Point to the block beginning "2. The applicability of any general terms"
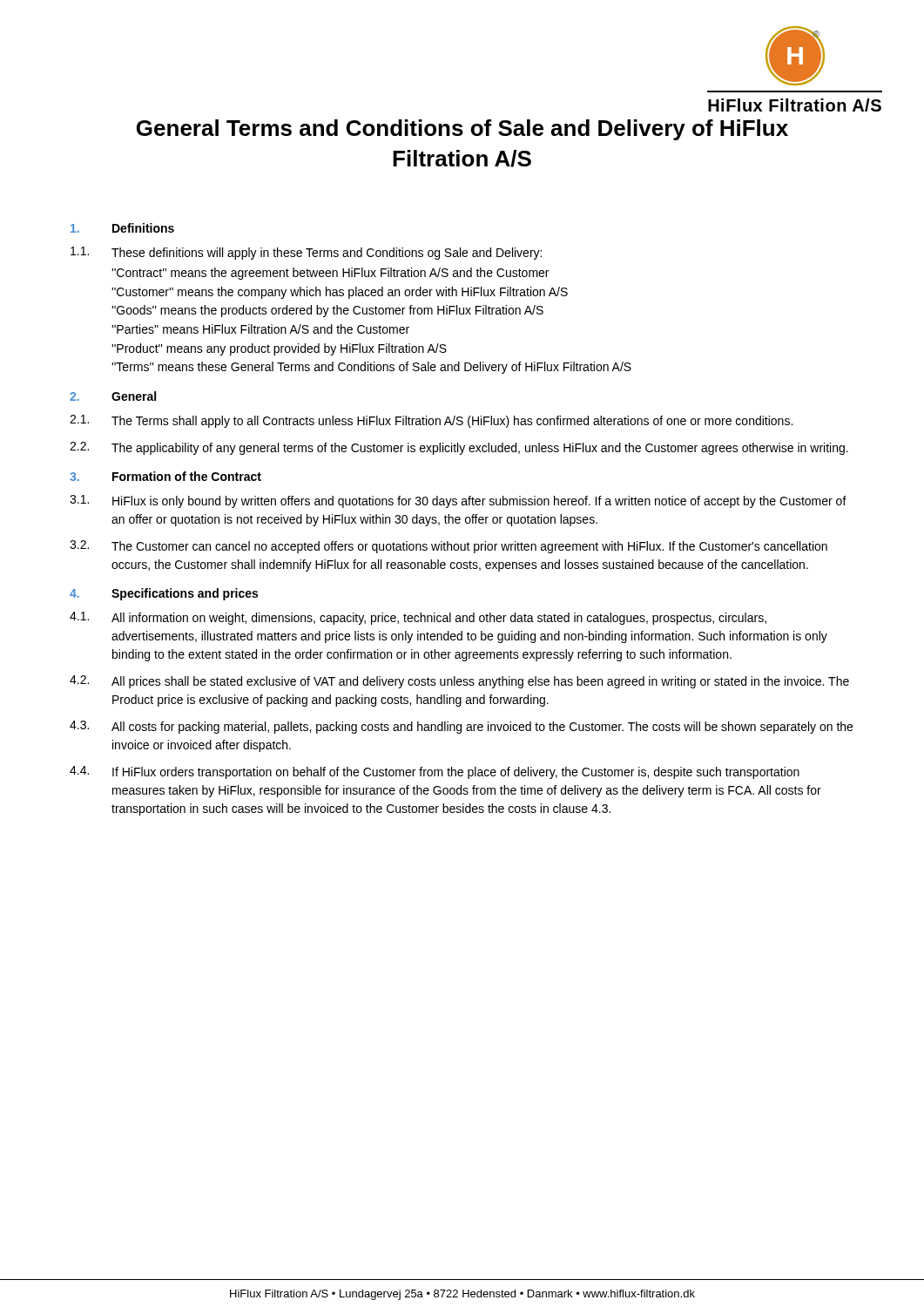924x1307 pixels. [x=462, y=448]
